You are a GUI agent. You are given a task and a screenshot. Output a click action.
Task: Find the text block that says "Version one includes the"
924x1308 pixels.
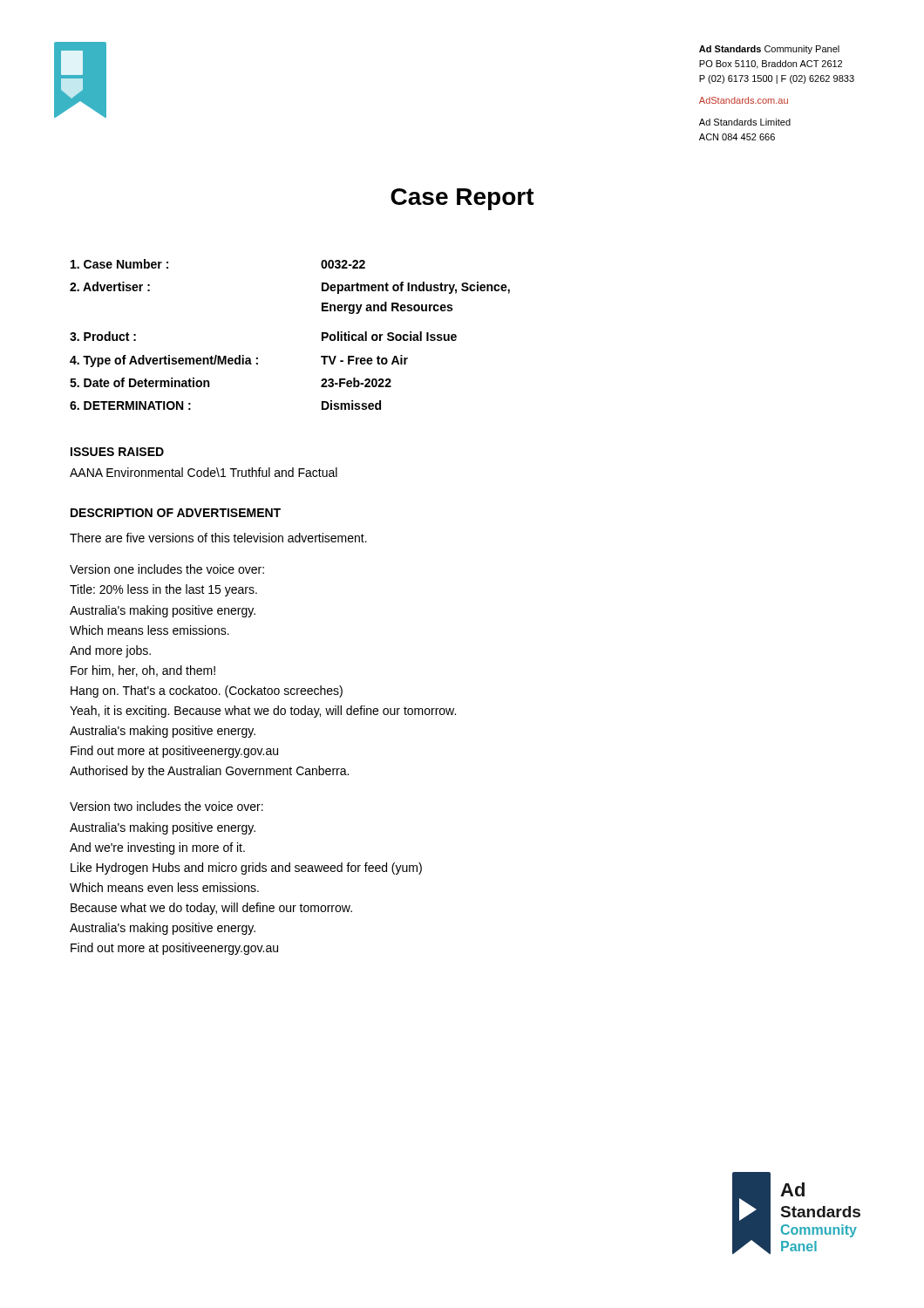(167, 569)
